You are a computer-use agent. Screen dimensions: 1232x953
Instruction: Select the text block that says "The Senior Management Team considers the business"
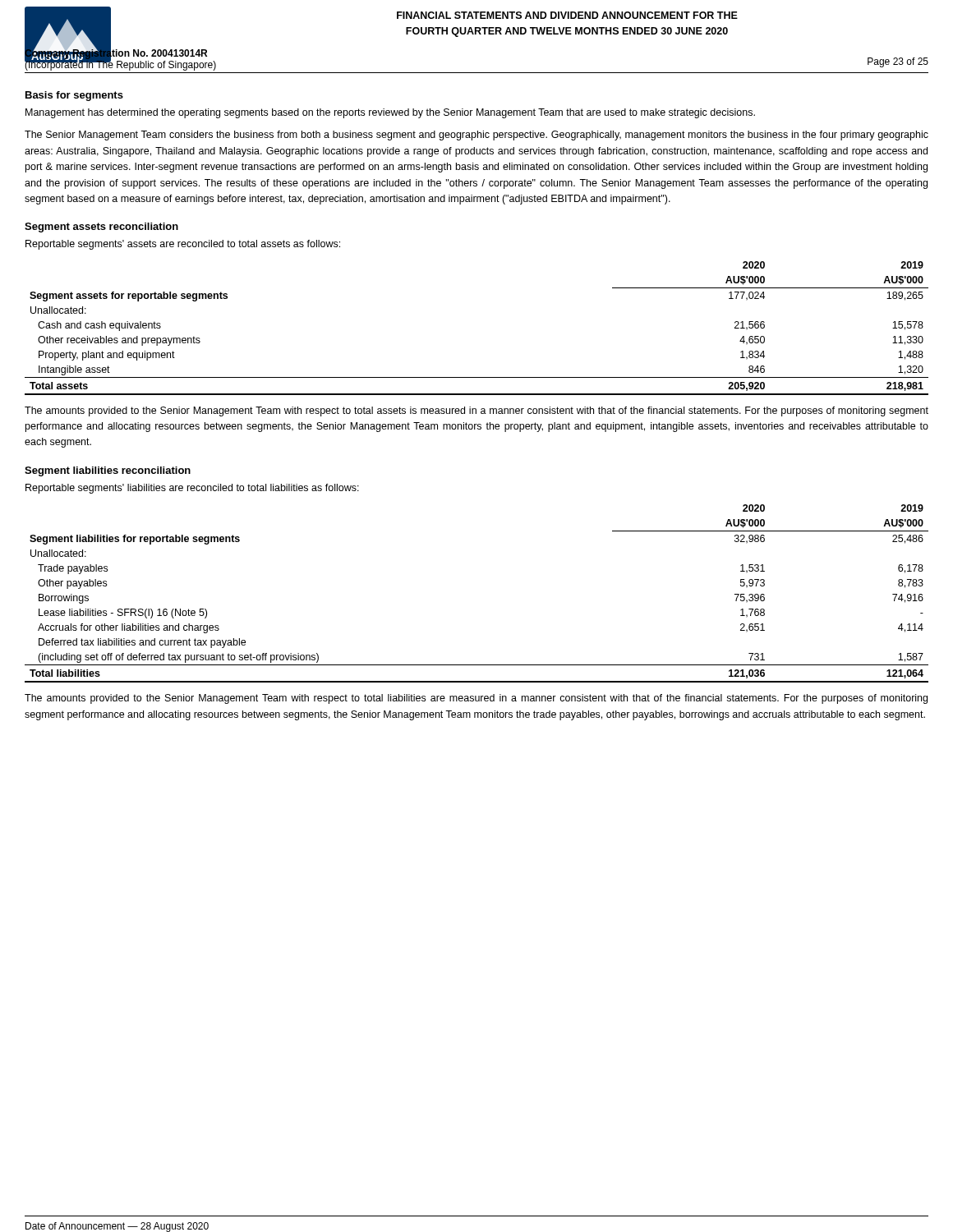point(476,167)
